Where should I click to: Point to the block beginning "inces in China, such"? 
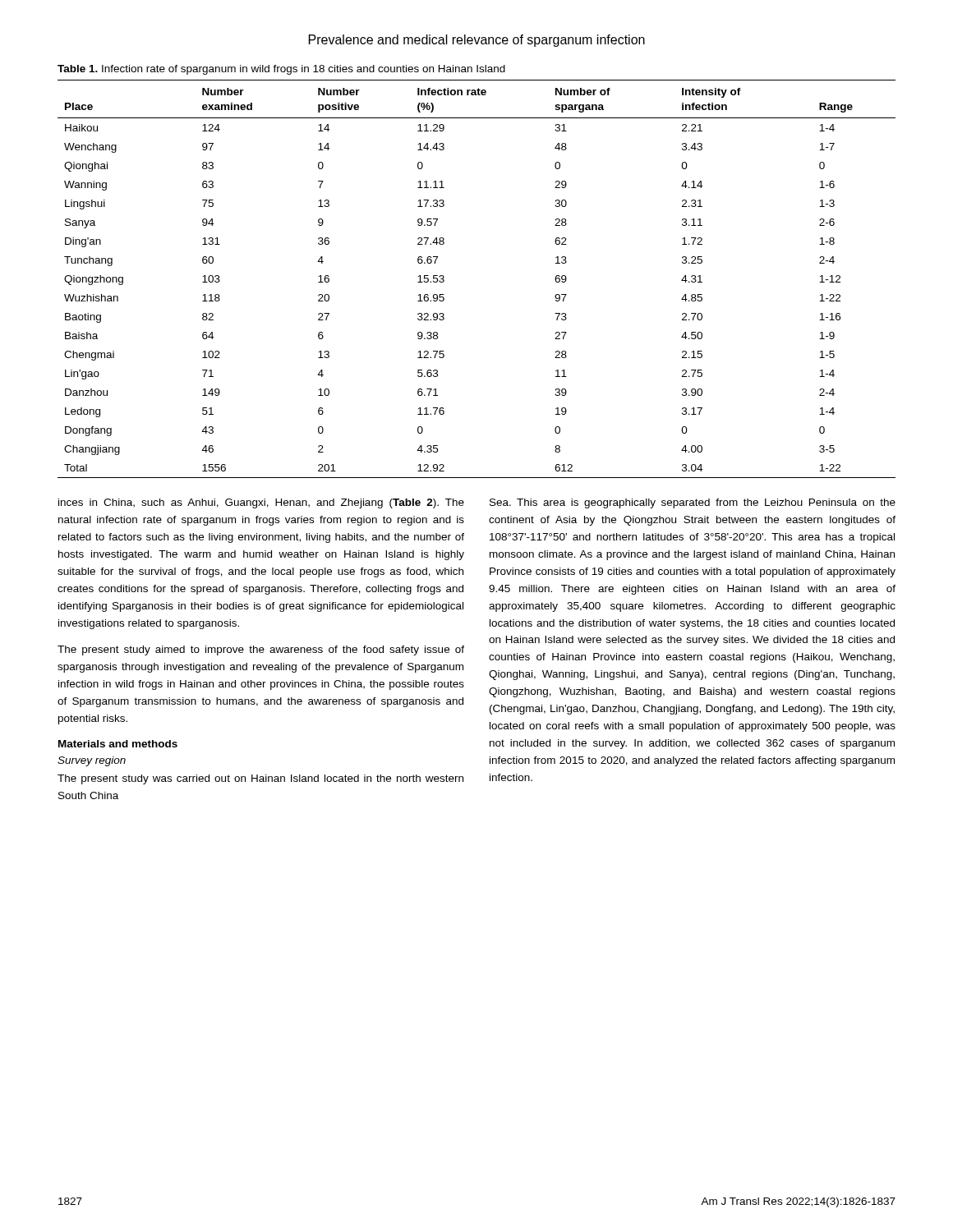pyautogui.click(x=261, y=563)
